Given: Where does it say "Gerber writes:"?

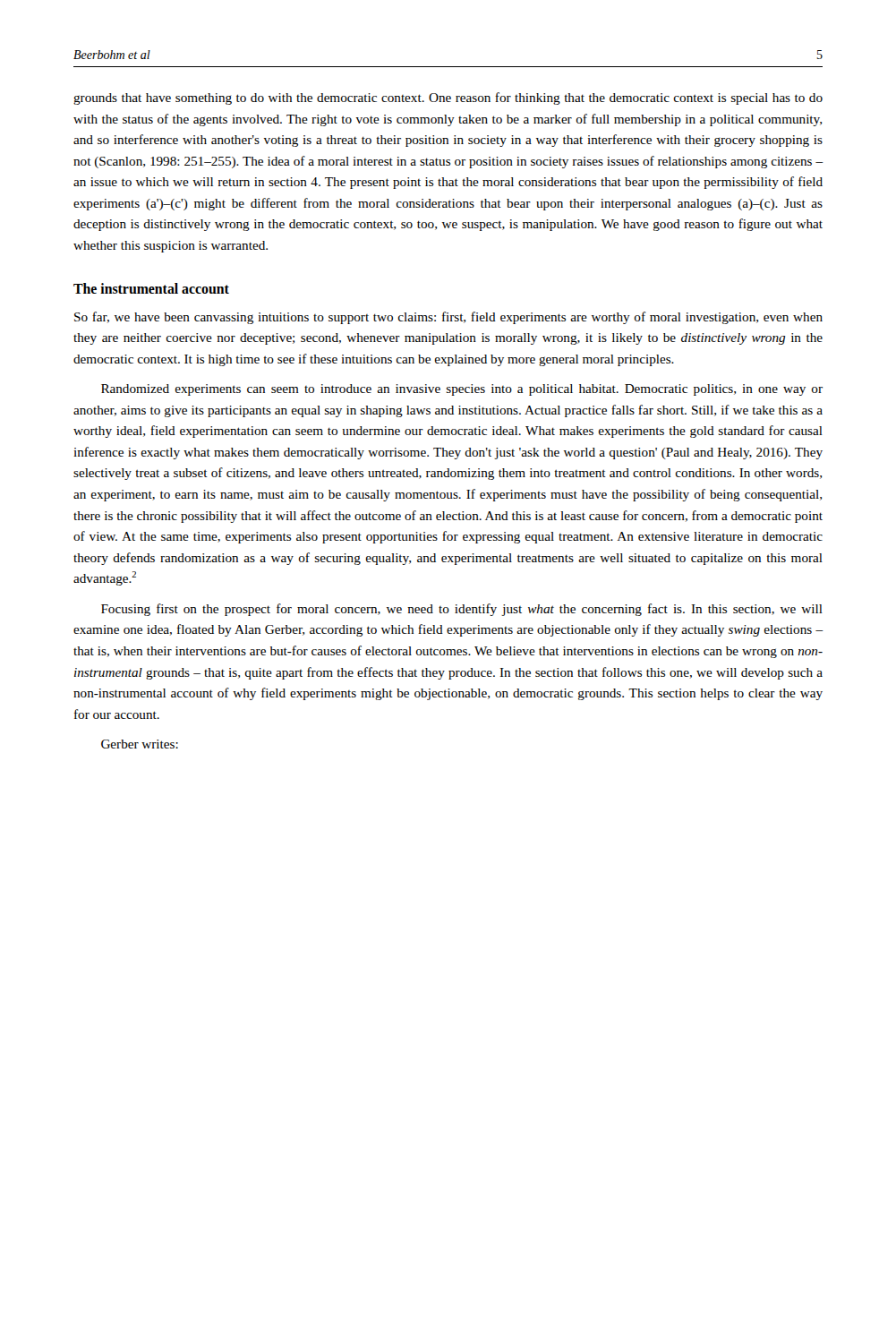Looking at the screenshot, I should pyautogui.click(x=140, y=744).
